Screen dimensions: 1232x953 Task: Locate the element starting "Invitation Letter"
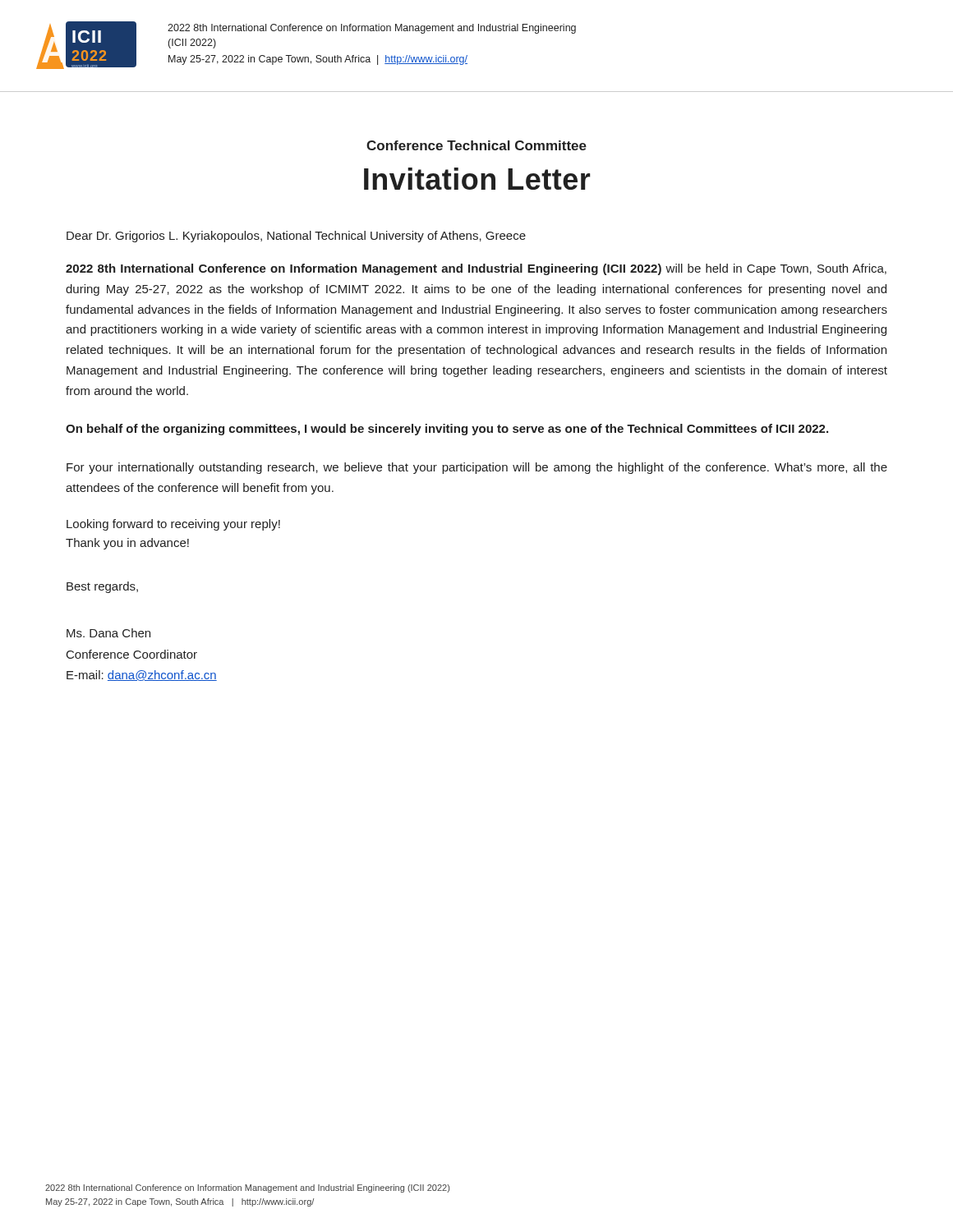pyautogui.click(x=476, y=179)
